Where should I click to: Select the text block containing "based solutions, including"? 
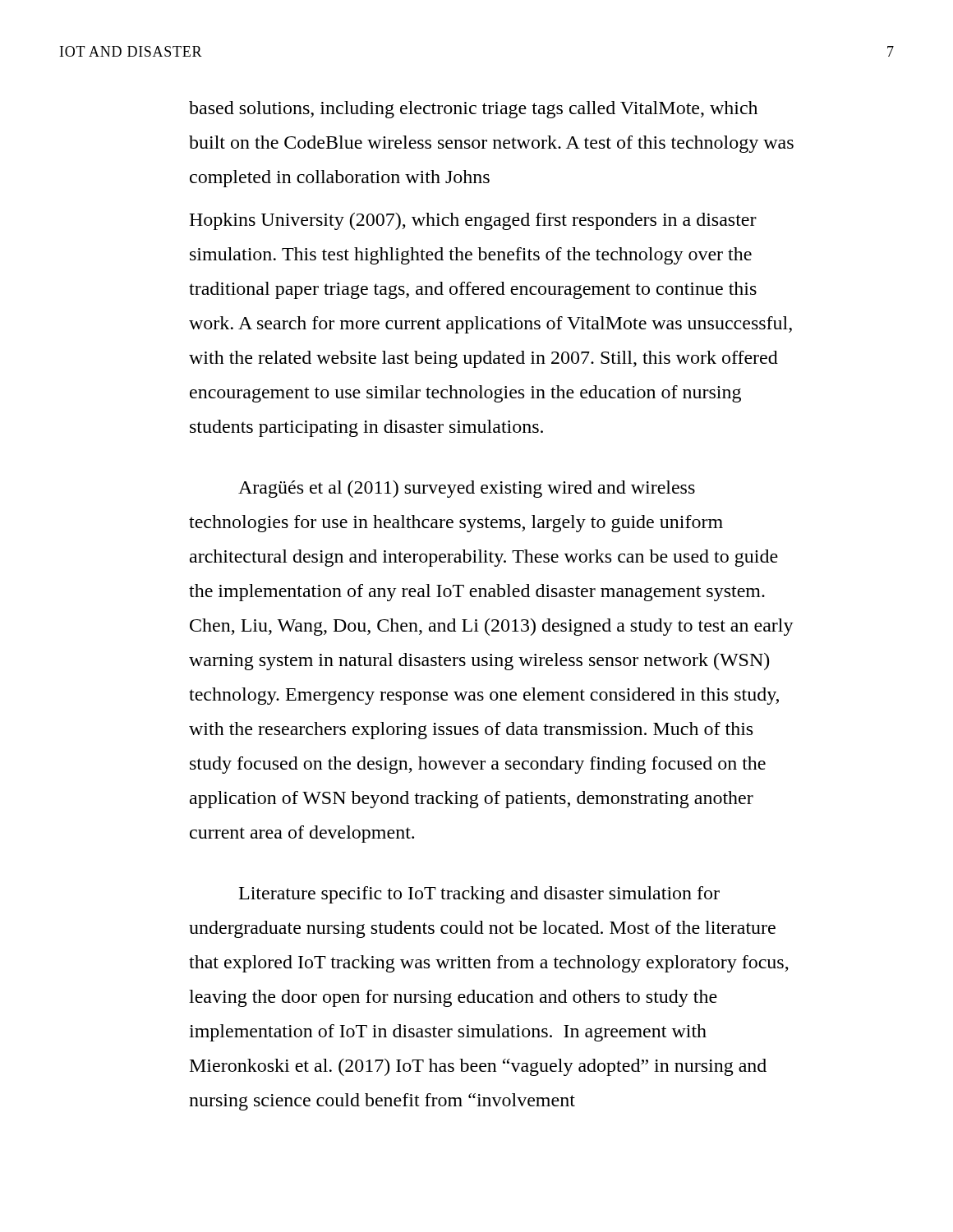click(492, 142)
